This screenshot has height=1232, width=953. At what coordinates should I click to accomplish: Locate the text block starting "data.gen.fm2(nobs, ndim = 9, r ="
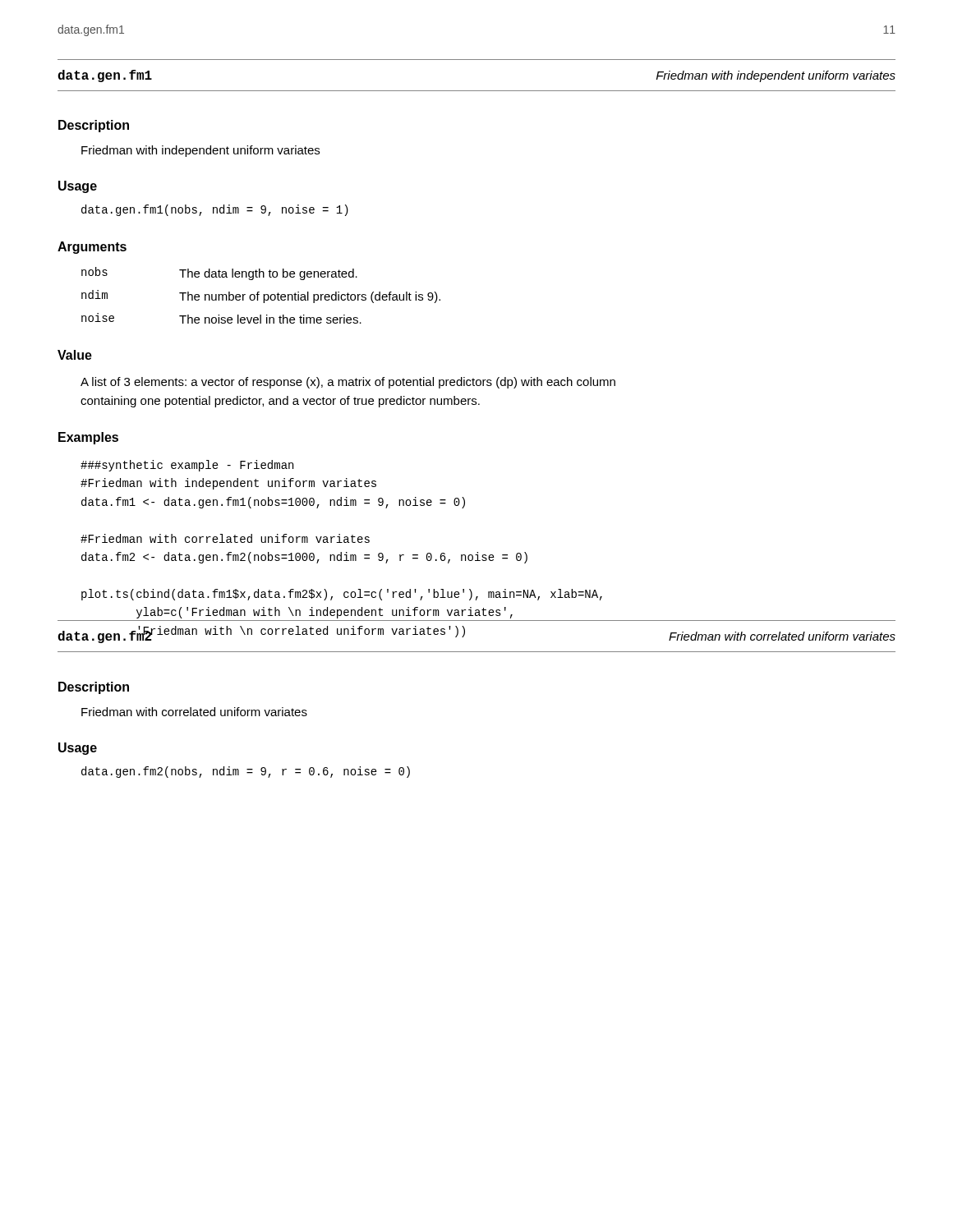pyautogui.click(x=246, y=772)
